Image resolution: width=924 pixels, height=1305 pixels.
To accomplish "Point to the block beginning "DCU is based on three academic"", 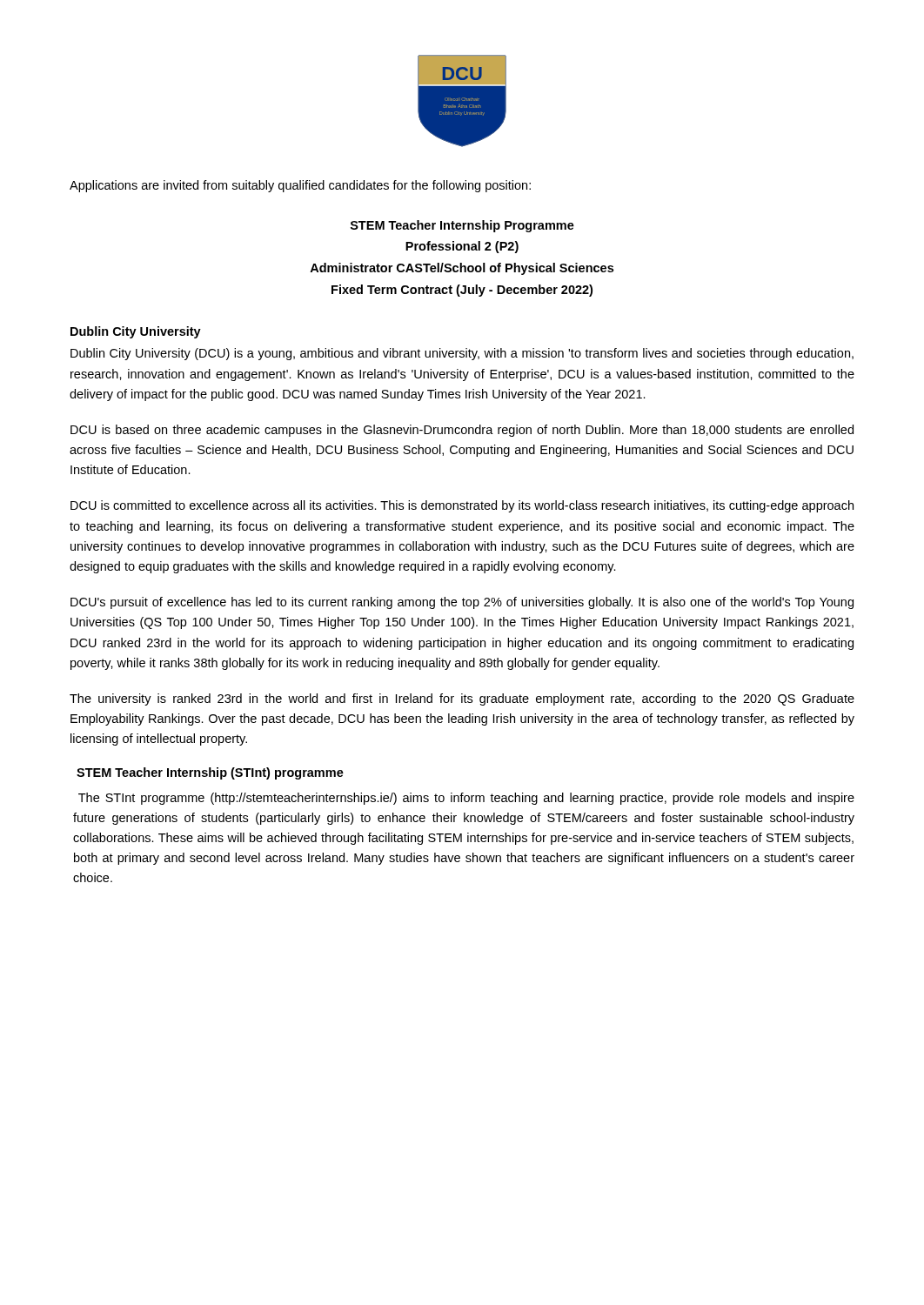I will pos(462,450).
